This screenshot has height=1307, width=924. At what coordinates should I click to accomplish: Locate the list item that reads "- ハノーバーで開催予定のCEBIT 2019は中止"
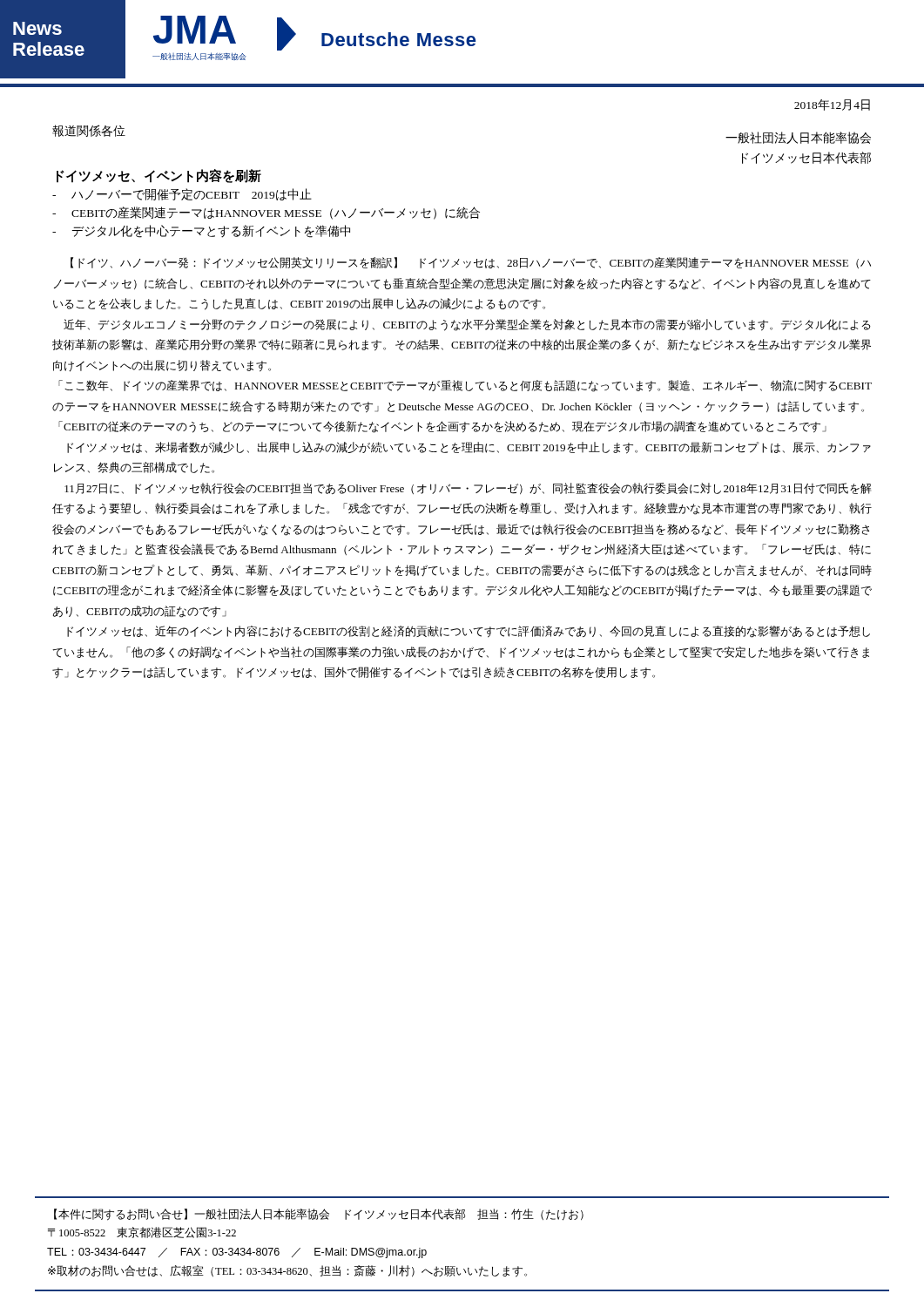click(x=182, y=195)
